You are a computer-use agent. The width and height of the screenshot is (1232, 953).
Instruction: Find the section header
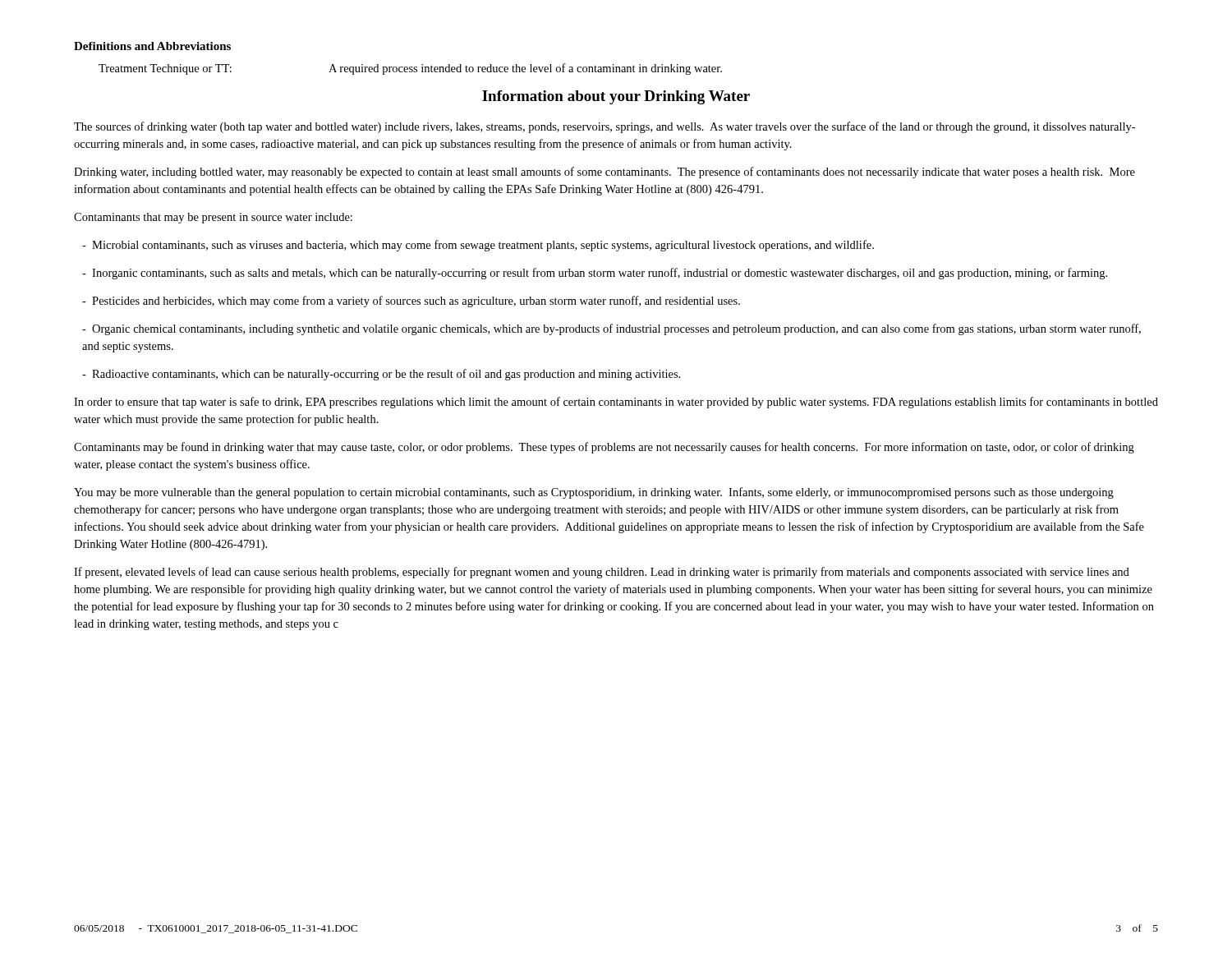(x=153, y=46)
